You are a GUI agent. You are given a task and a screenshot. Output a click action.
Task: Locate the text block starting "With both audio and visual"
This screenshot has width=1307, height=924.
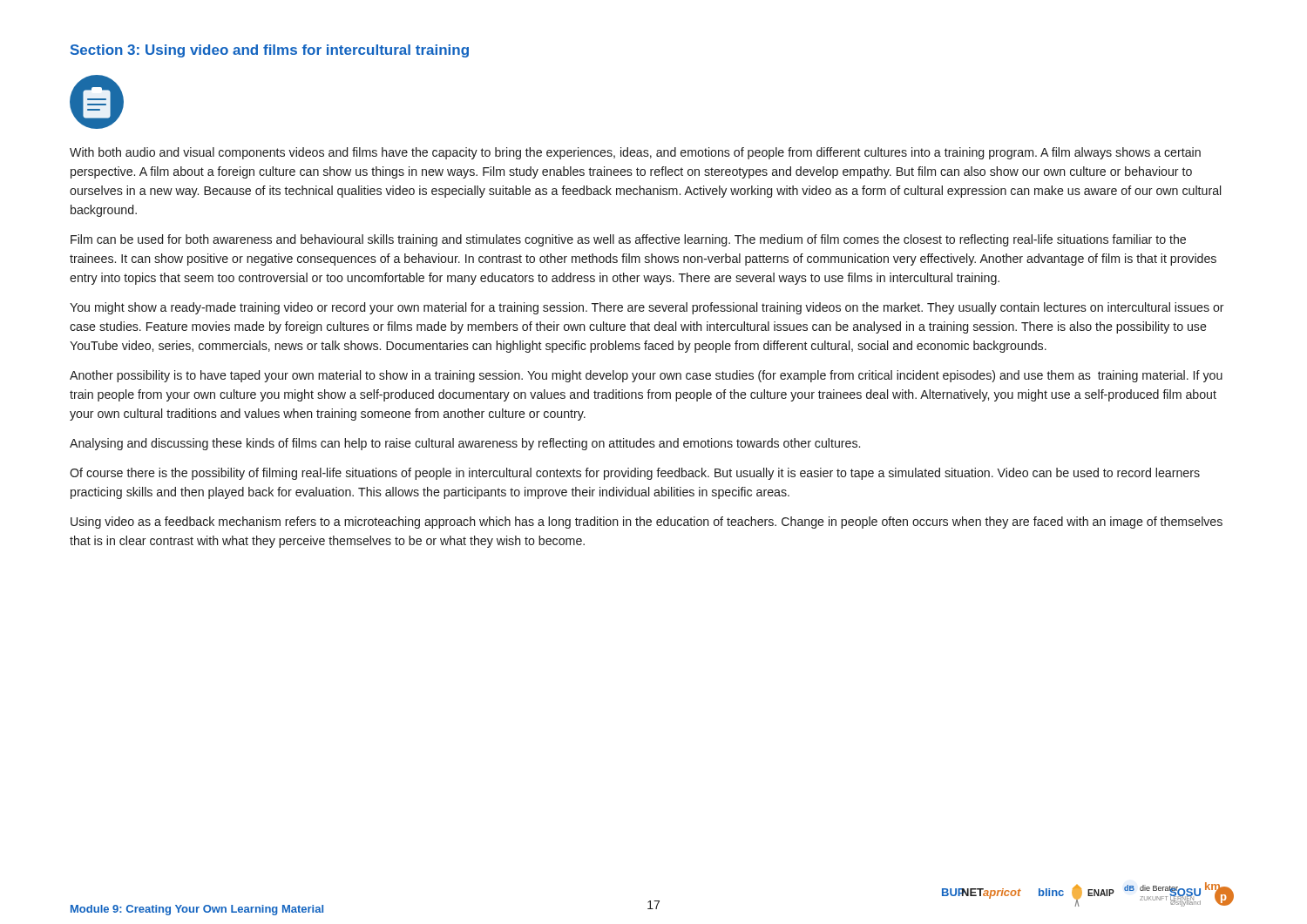tap(646, 181)
